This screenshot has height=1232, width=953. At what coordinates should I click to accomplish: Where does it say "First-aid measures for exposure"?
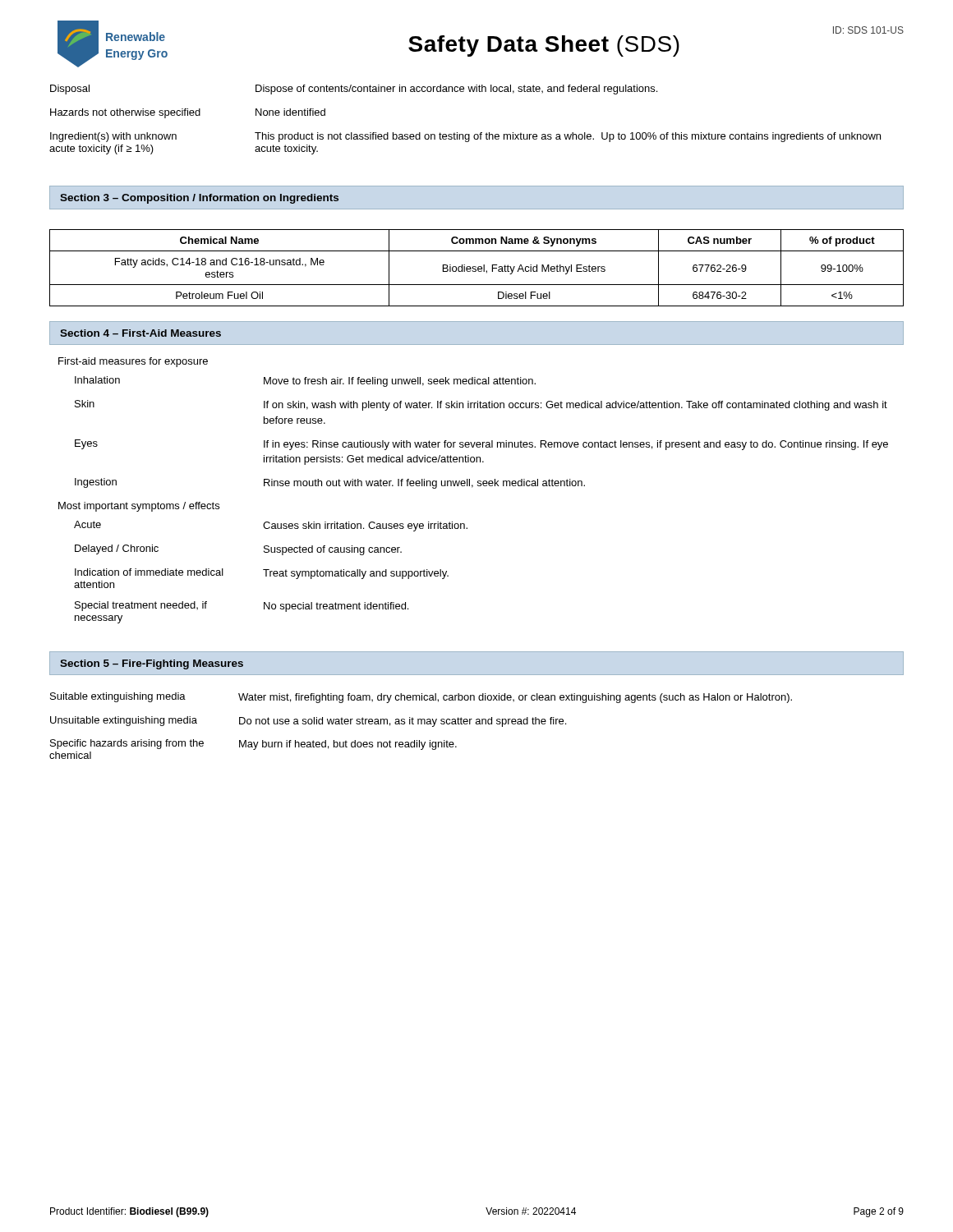tap(133, 361)
